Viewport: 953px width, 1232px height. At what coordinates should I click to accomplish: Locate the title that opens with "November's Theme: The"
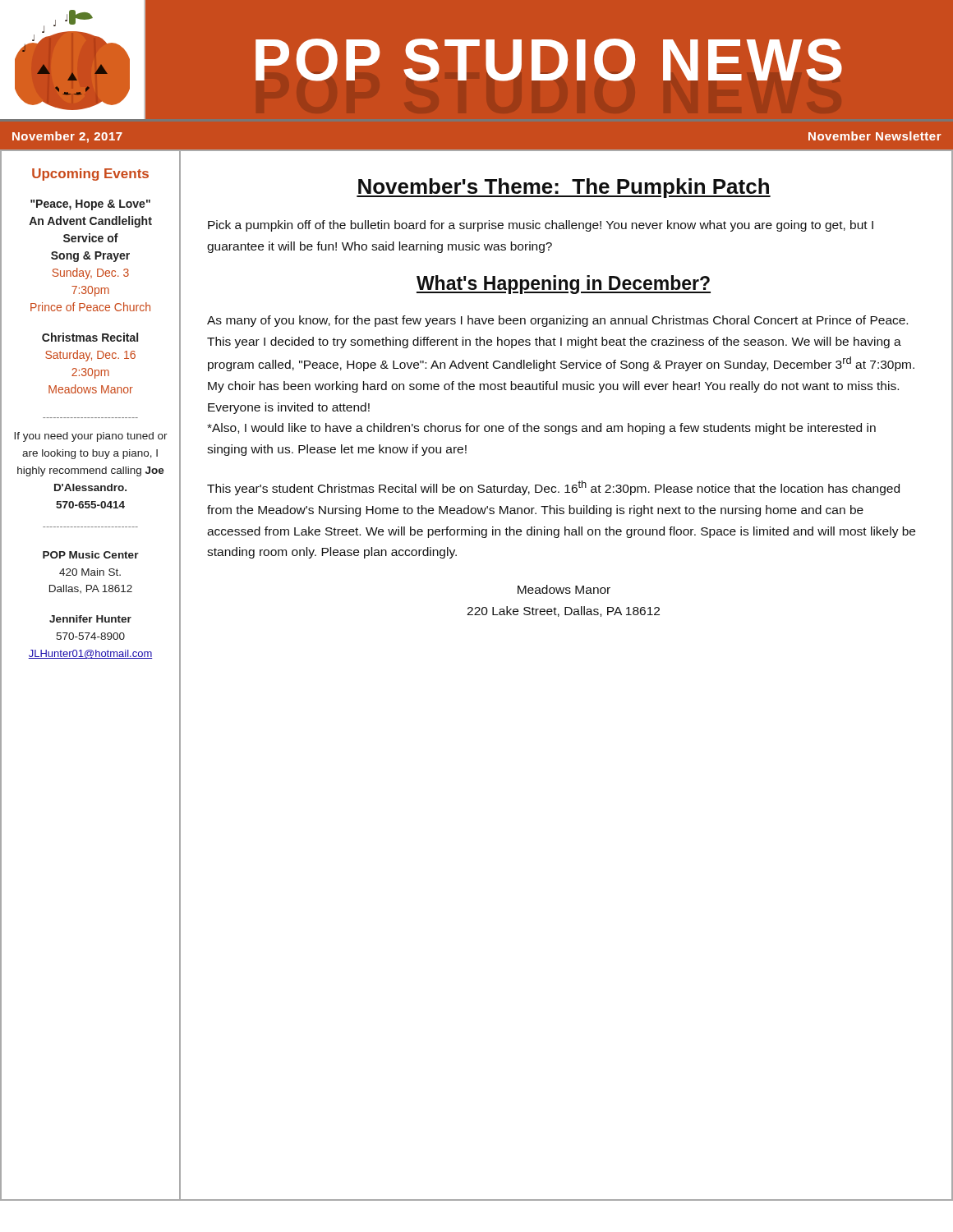pos(564,186)
